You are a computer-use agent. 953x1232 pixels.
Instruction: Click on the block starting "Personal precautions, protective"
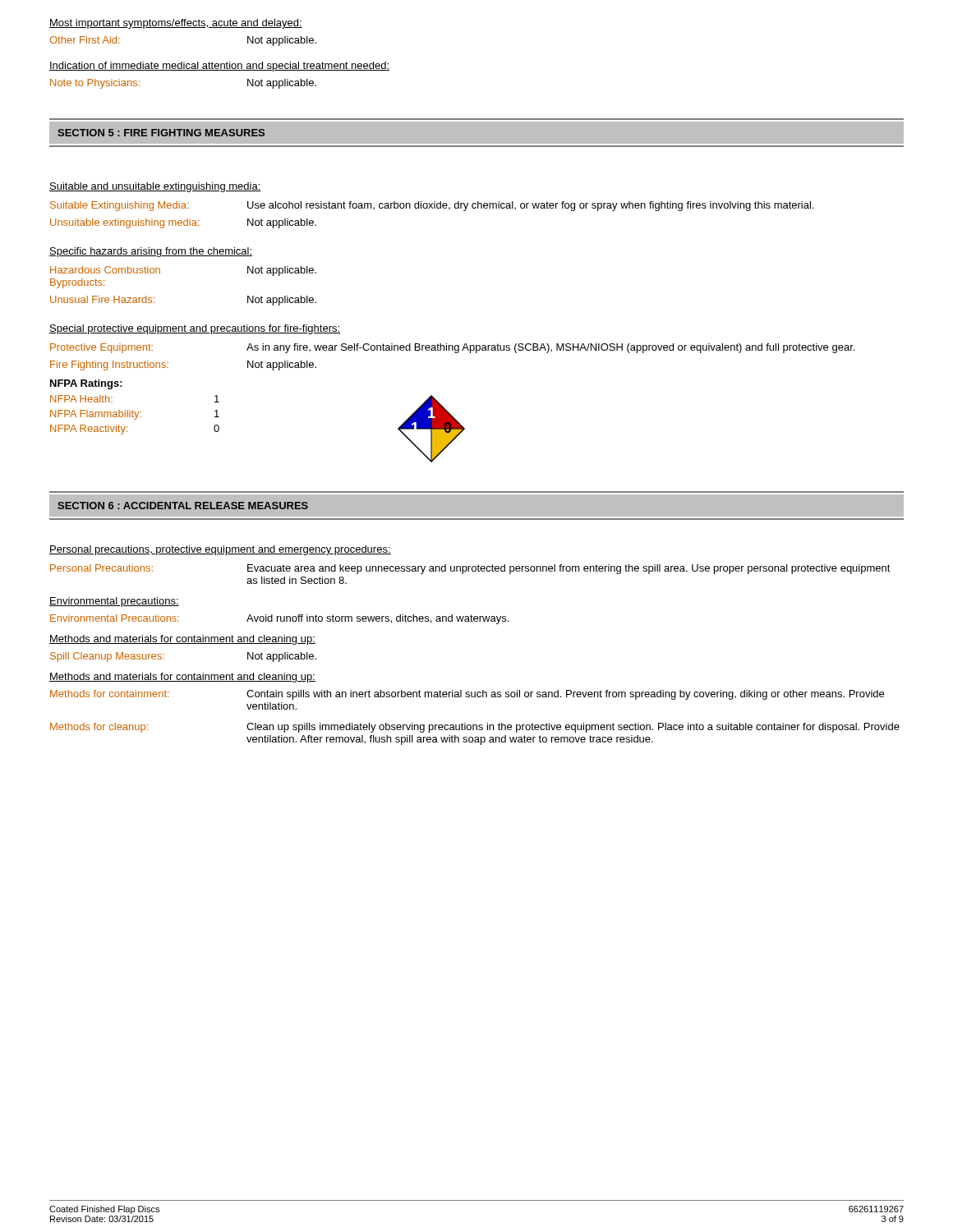click(220, 549)
